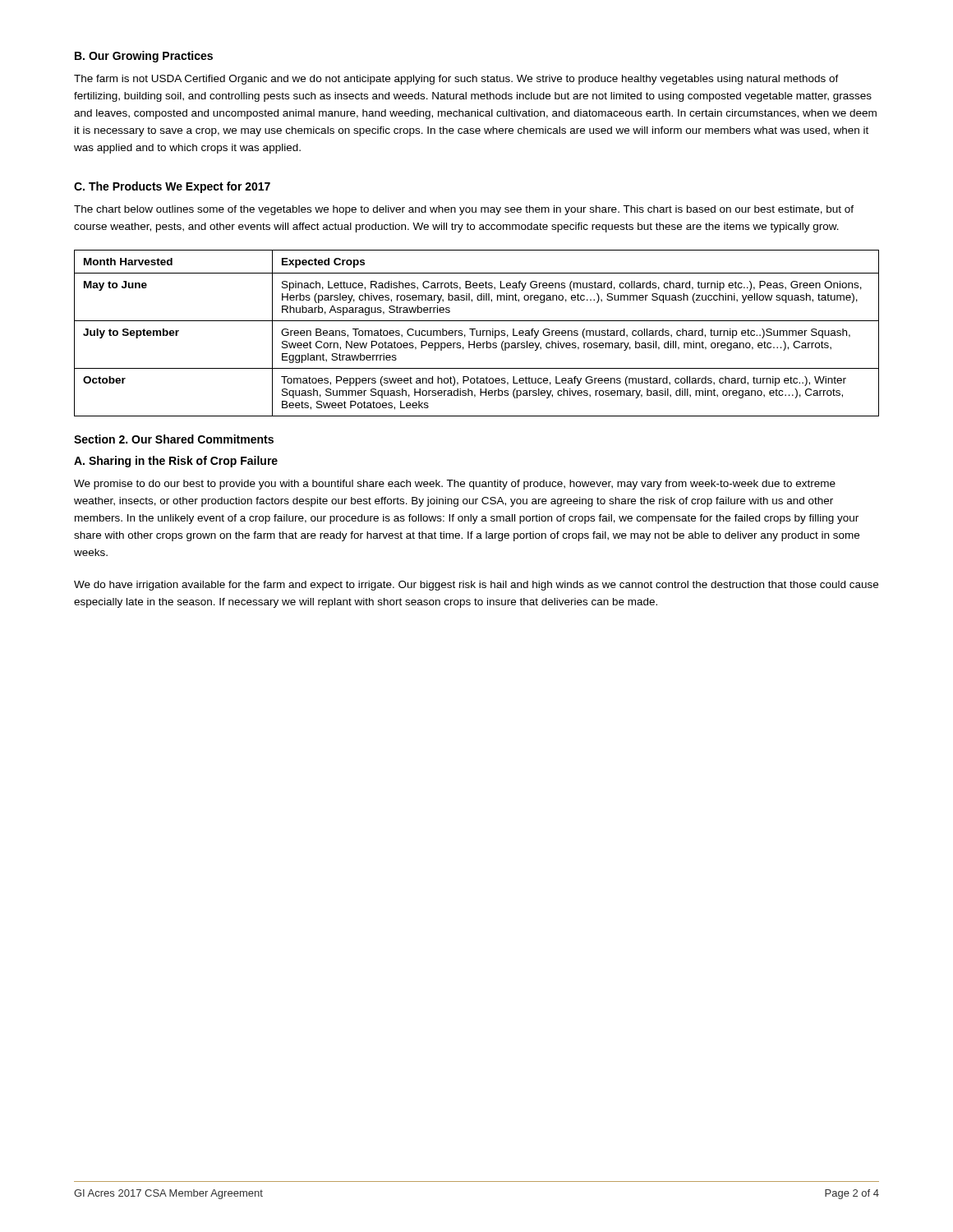Screen dimensions: 1232x953
Task: Click the passage that begins "We do have irrigation available for"
Action: [x=476, y=593]
